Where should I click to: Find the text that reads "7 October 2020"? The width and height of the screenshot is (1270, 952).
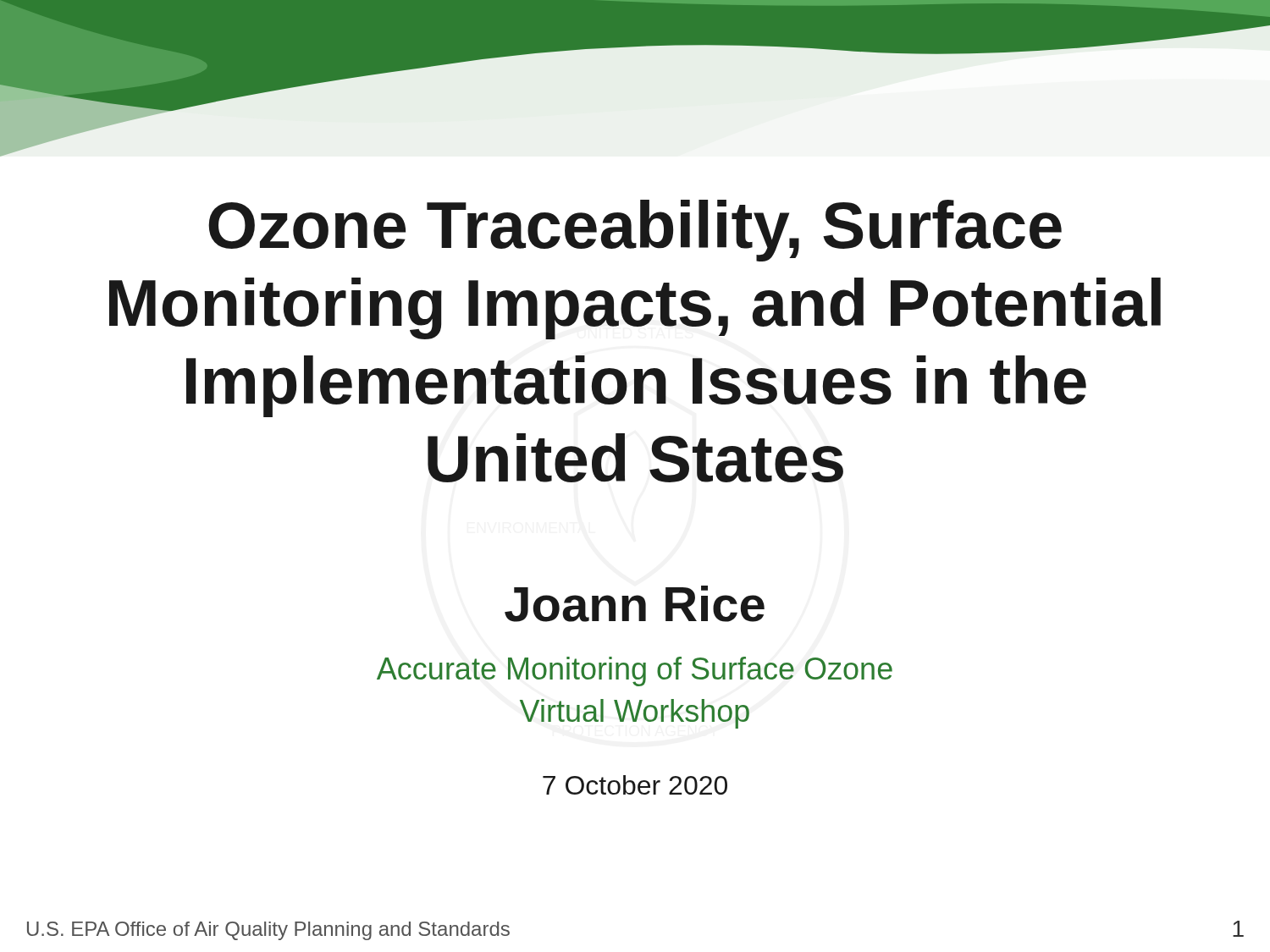tap(635, 785)
